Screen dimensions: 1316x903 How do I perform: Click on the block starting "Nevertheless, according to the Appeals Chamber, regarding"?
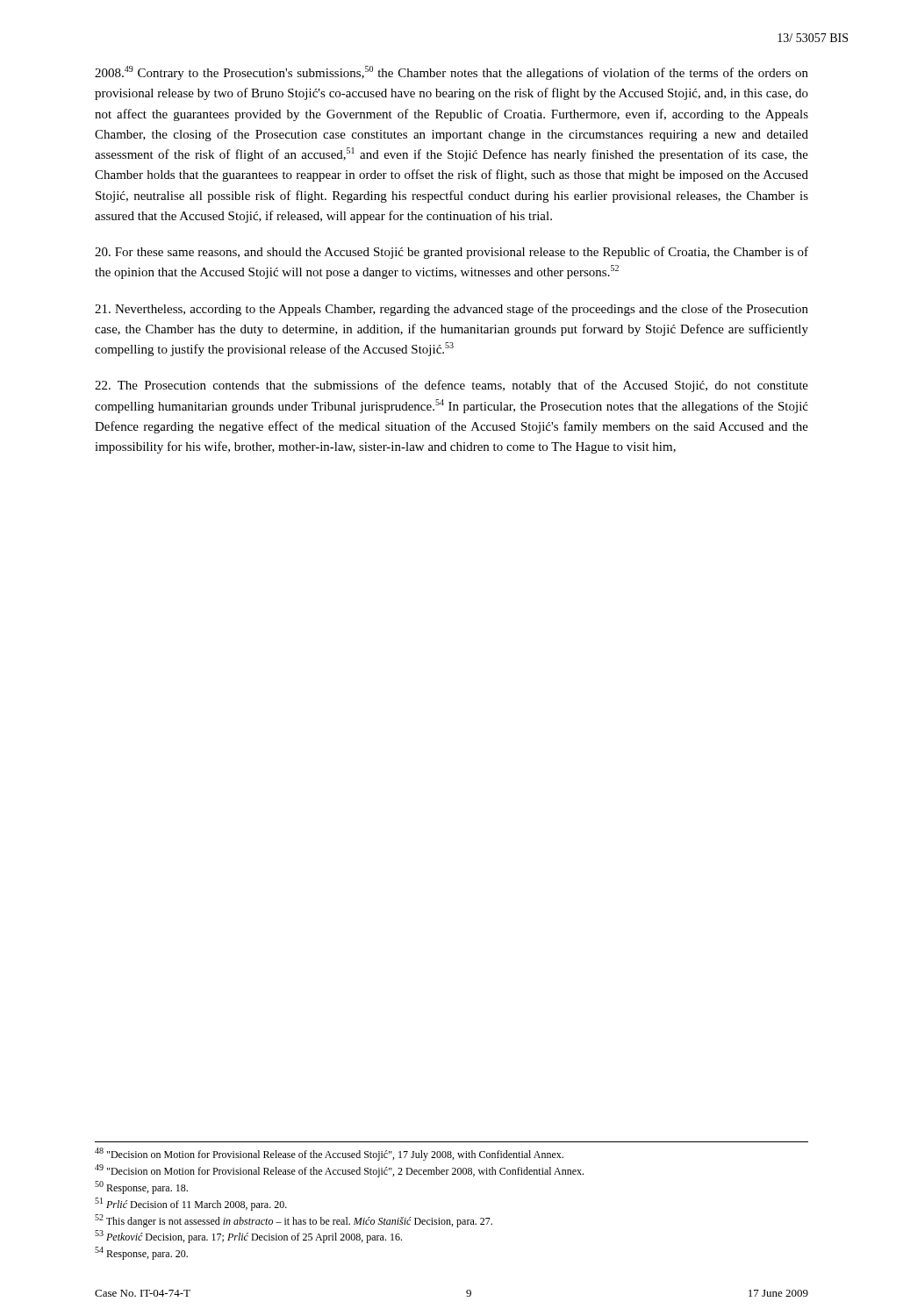point(452,329)
